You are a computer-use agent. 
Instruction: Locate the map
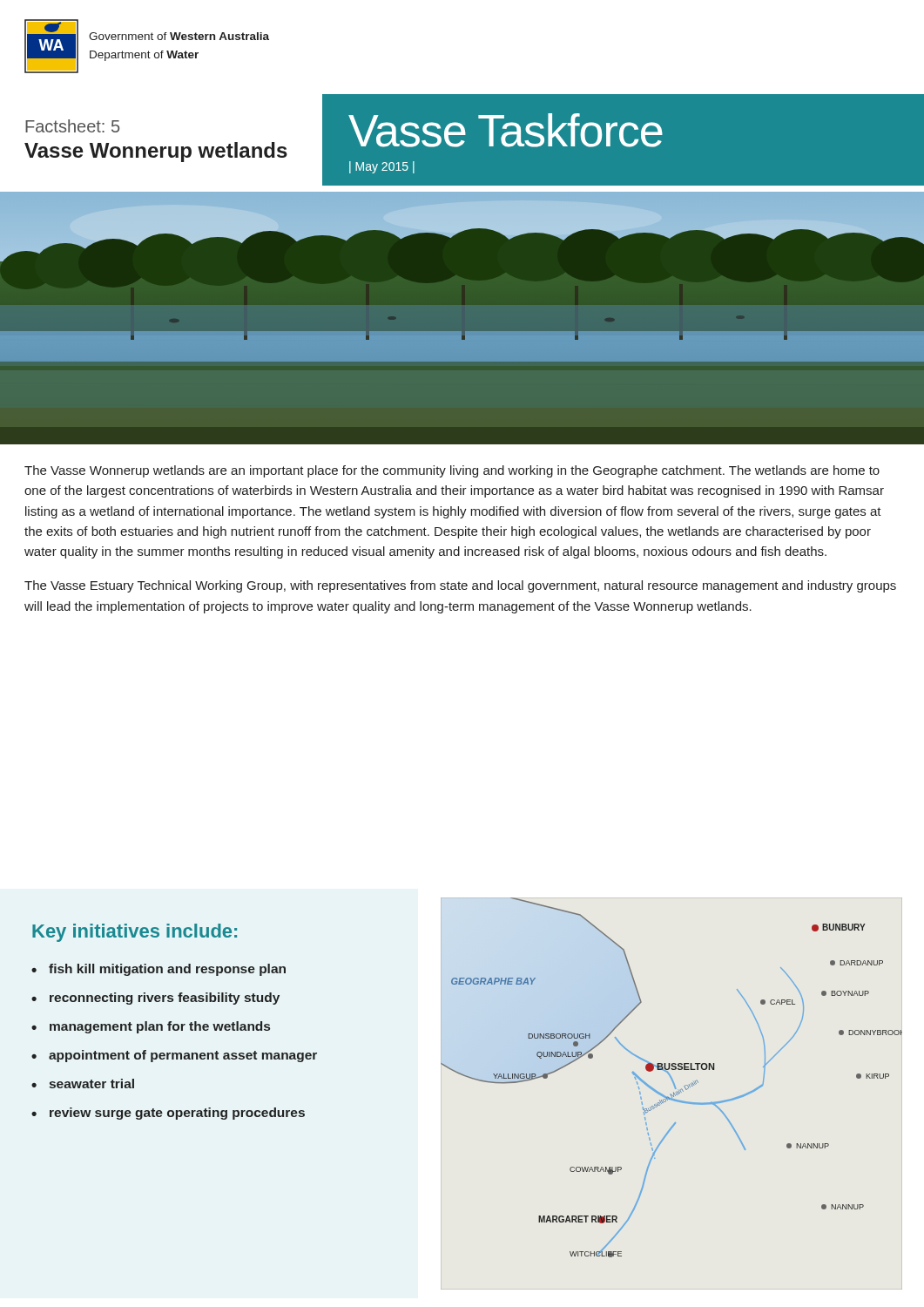tap(671, 1094)
